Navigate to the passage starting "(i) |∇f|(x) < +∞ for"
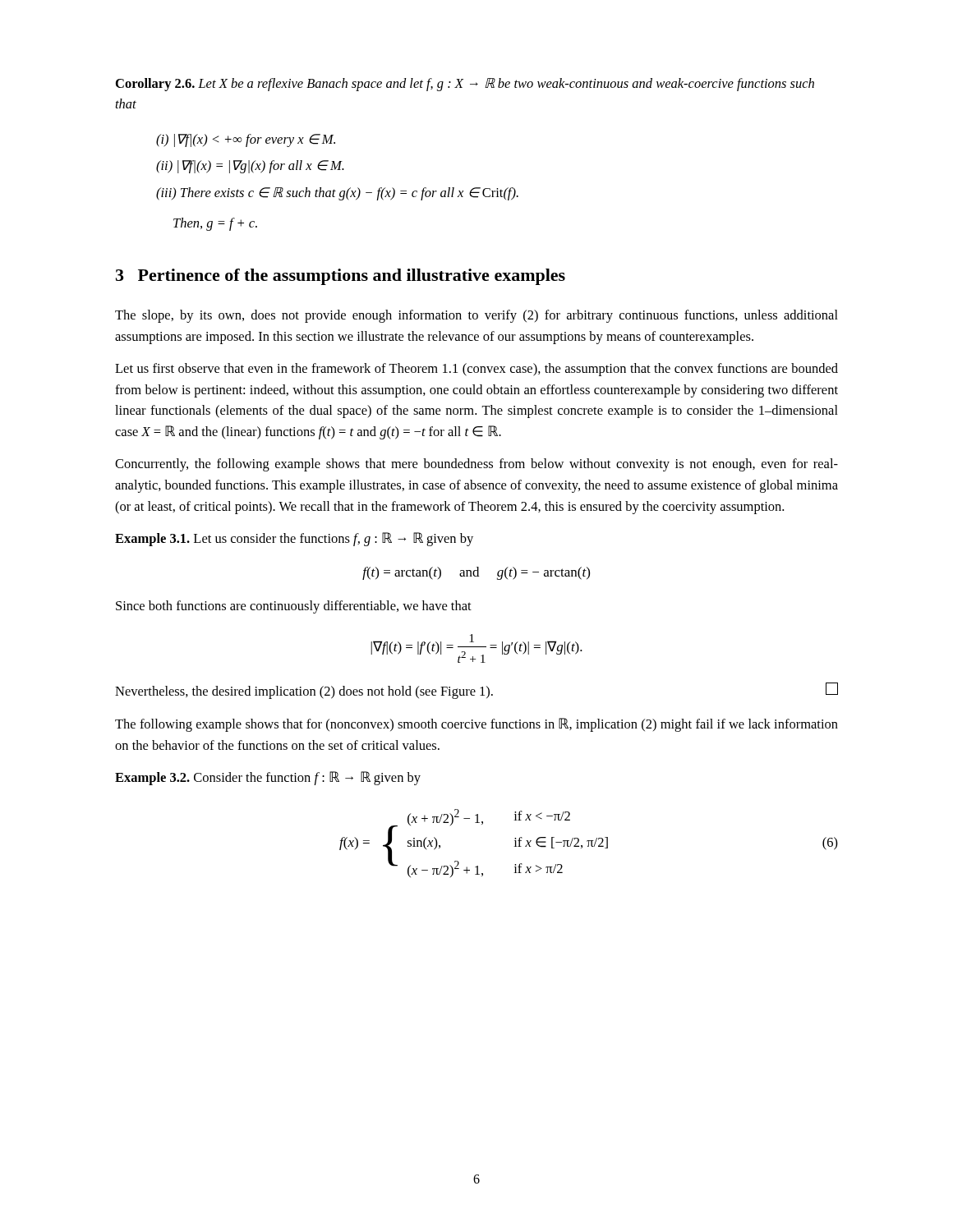953x1232 pixels. [x=246, y=139]
